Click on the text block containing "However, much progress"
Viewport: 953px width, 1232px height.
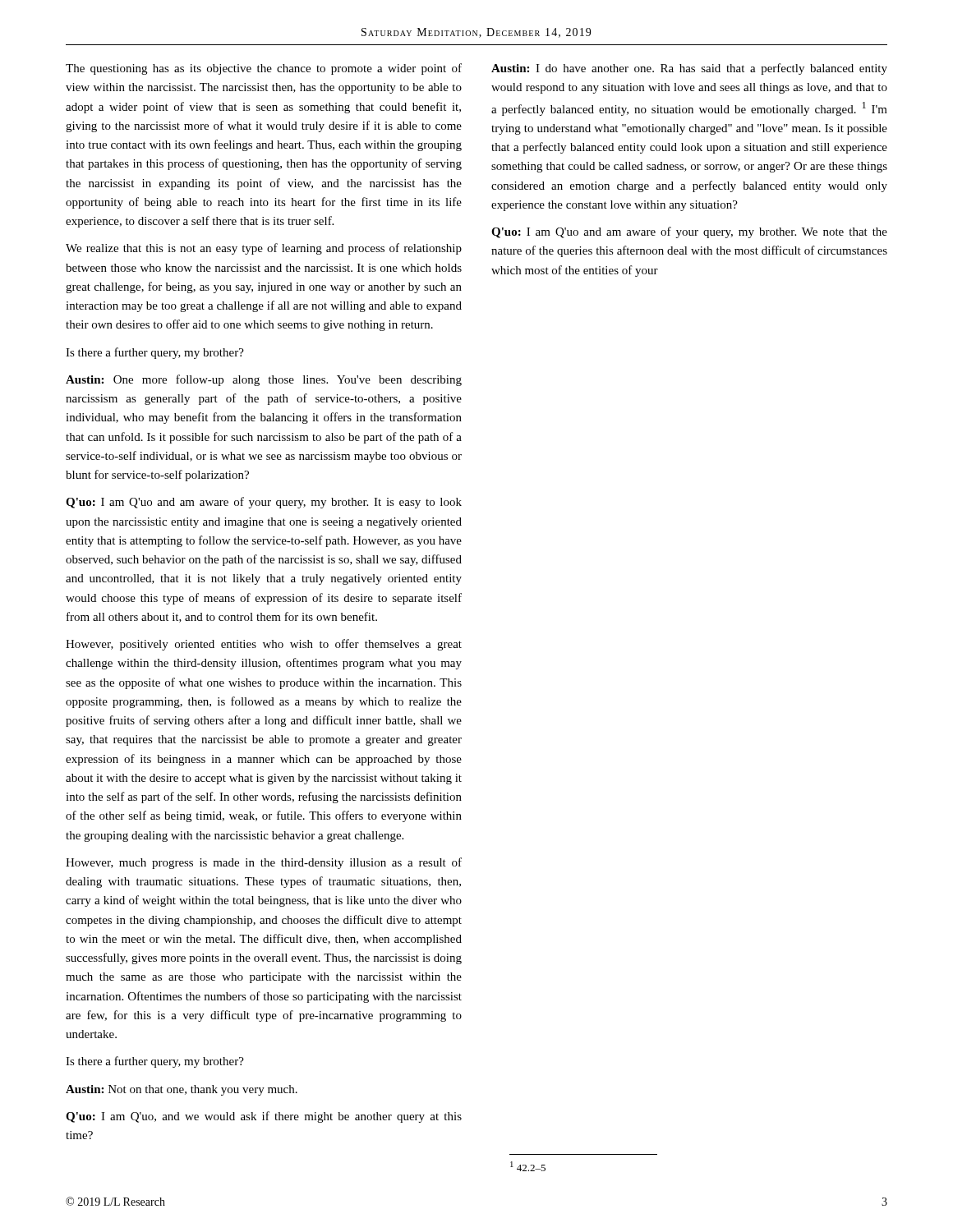(x=264, y=949)
